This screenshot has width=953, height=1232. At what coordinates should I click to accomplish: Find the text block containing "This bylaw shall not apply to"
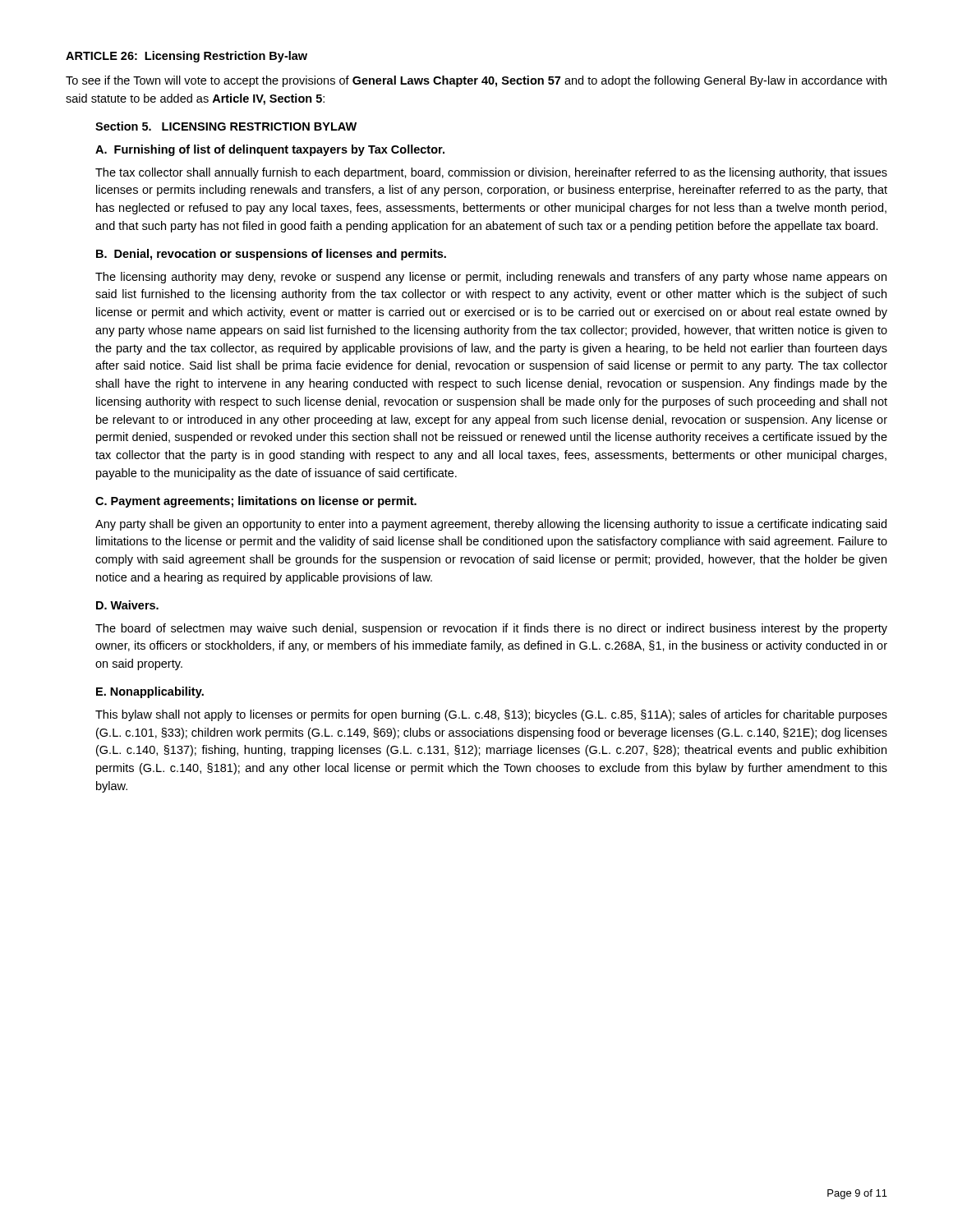pos(491,750)
